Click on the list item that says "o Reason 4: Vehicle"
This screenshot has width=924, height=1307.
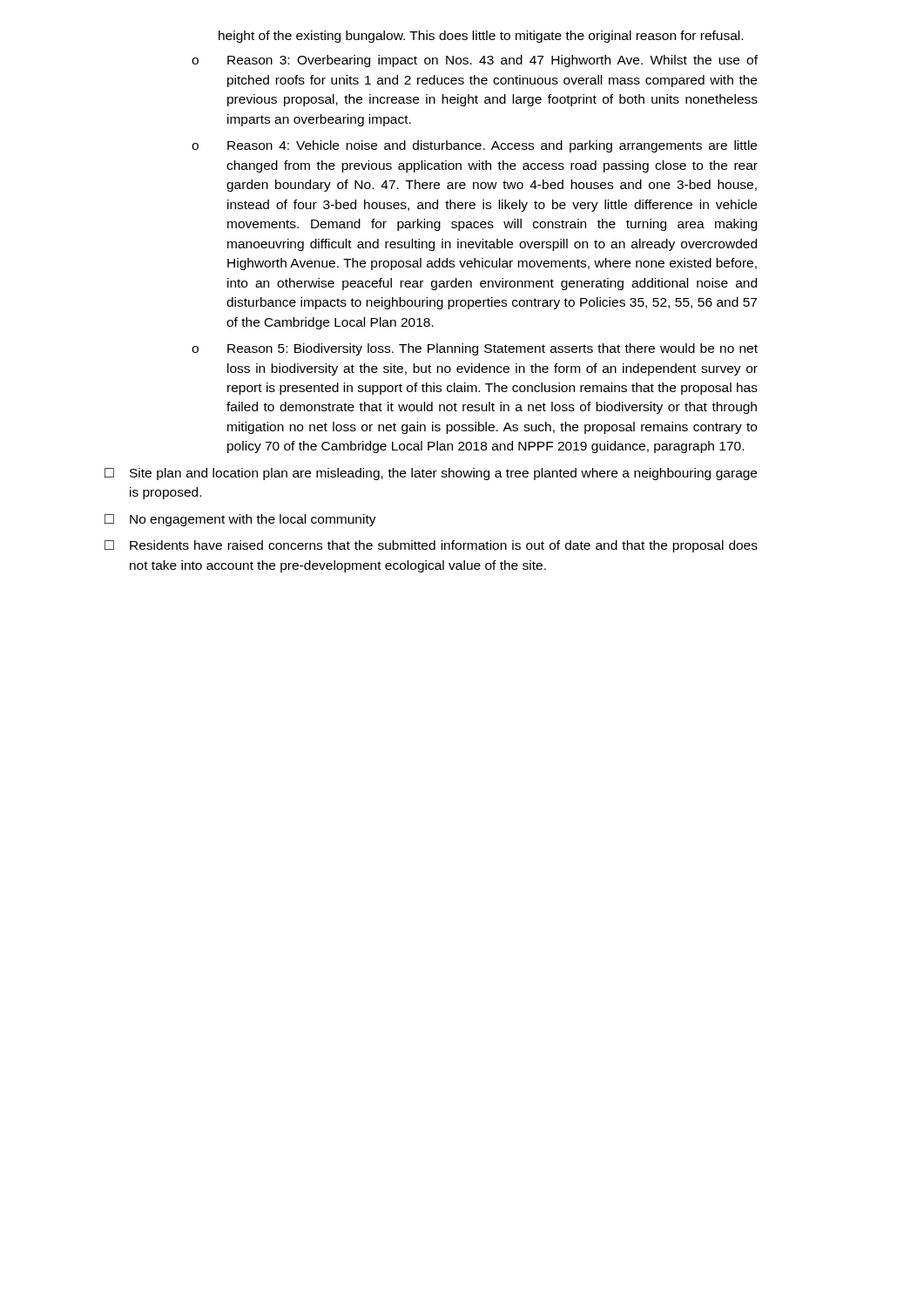point(470,234)
